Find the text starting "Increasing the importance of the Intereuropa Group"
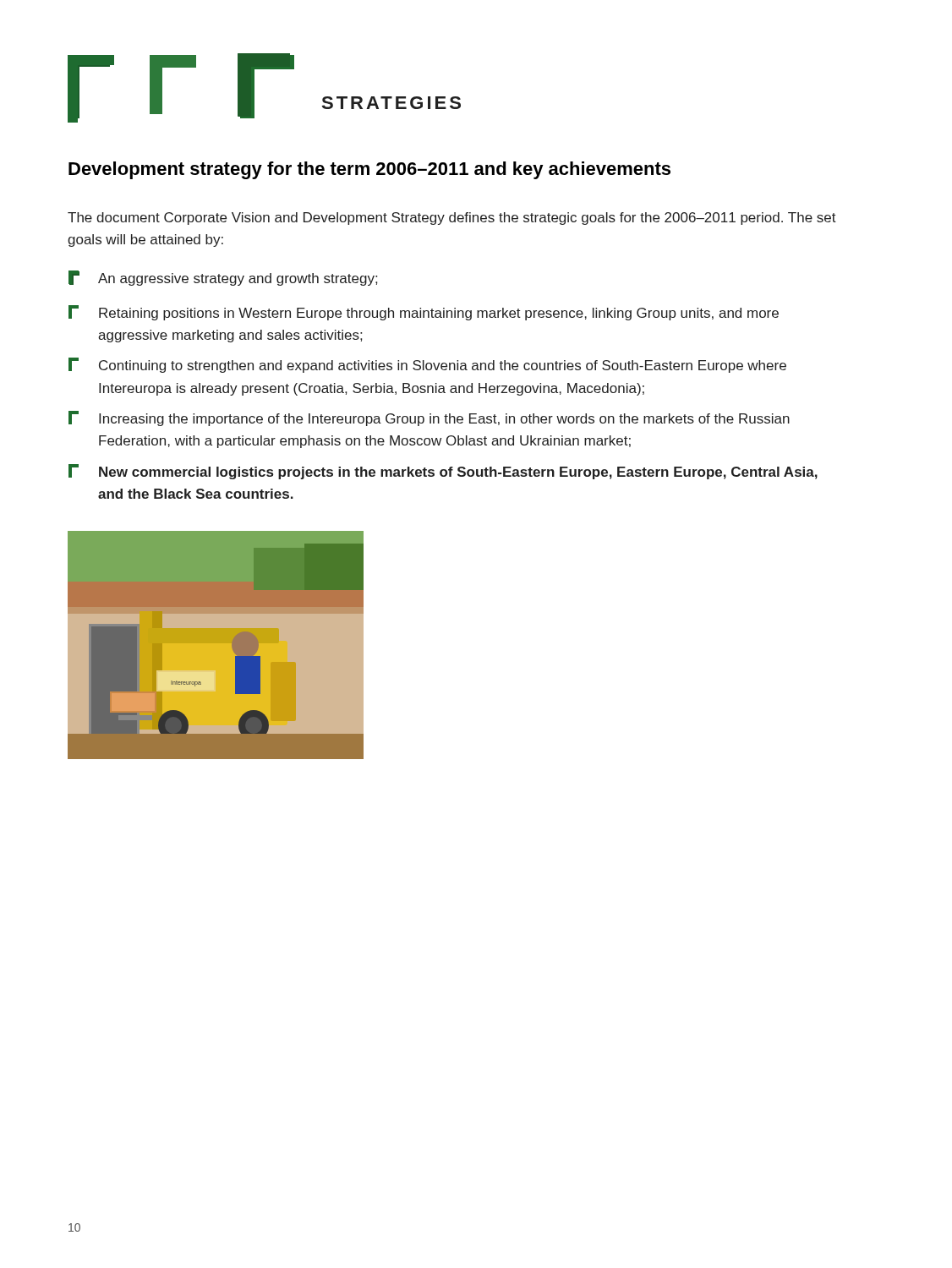Viewport: 952px width, 1268px height. tap(457, 431)
